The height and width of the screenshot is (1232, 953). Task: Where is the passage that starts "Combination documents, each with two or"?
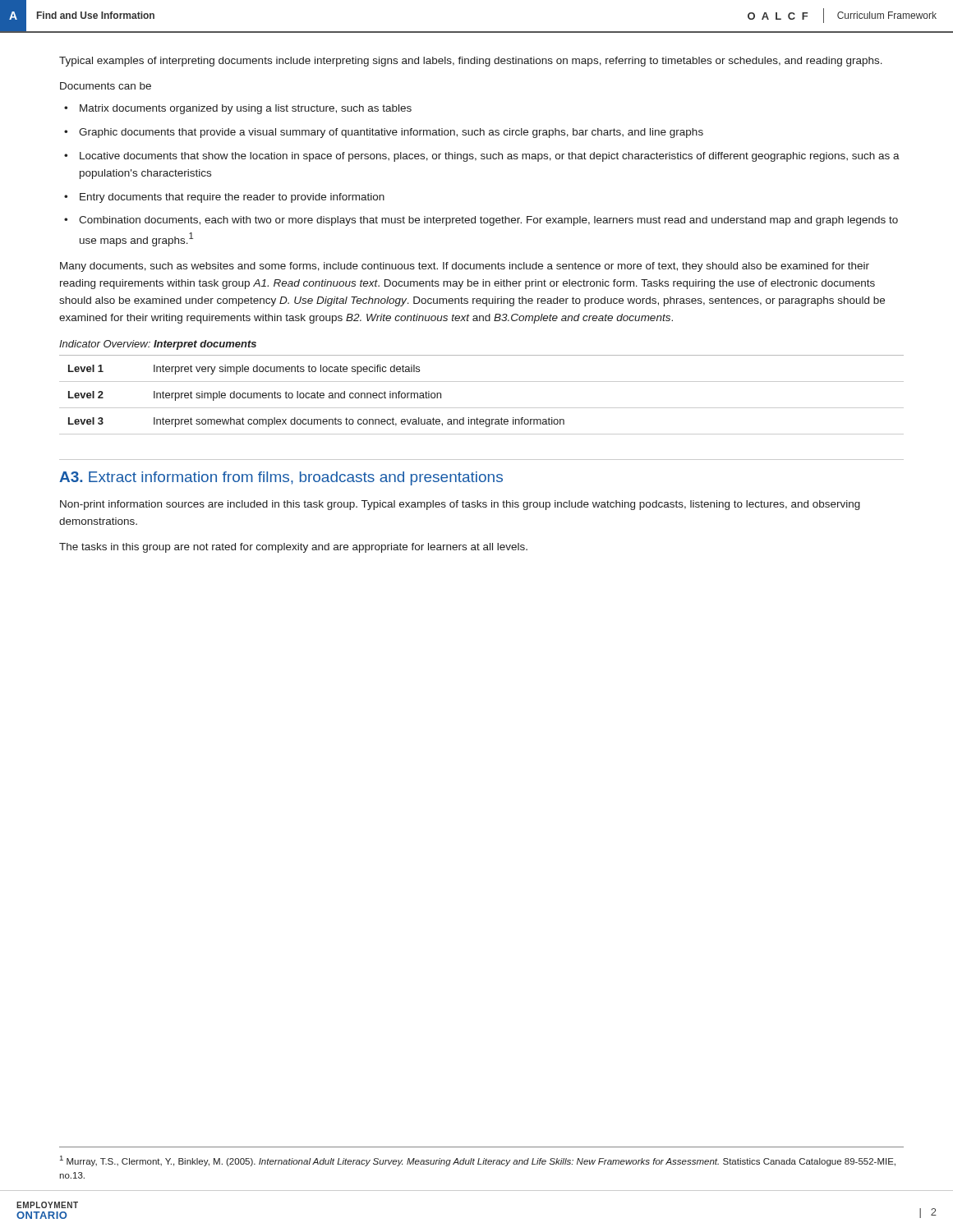point(489,230)
